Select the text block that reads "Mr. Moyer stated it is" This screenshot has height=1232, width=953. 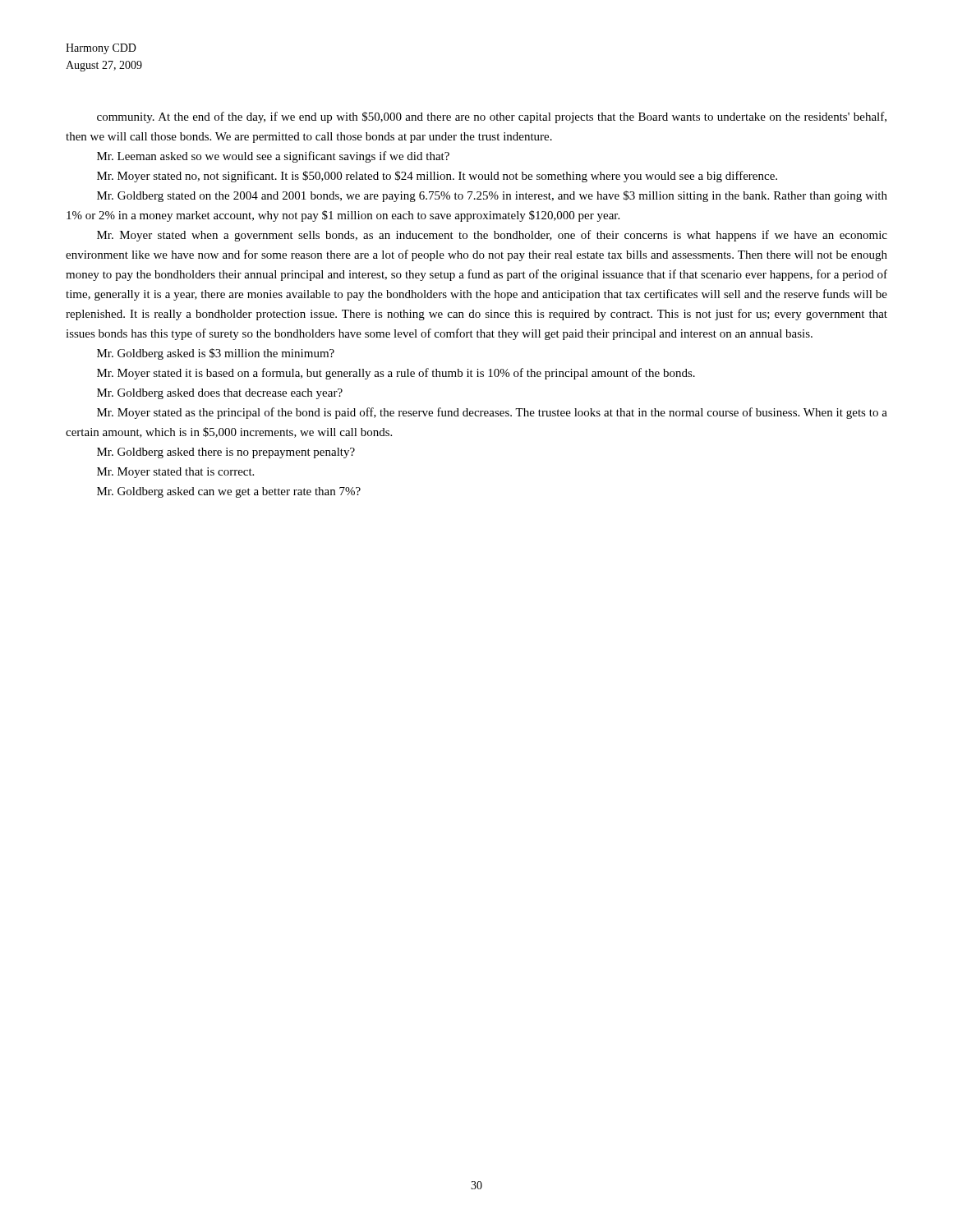pos(476,373)
